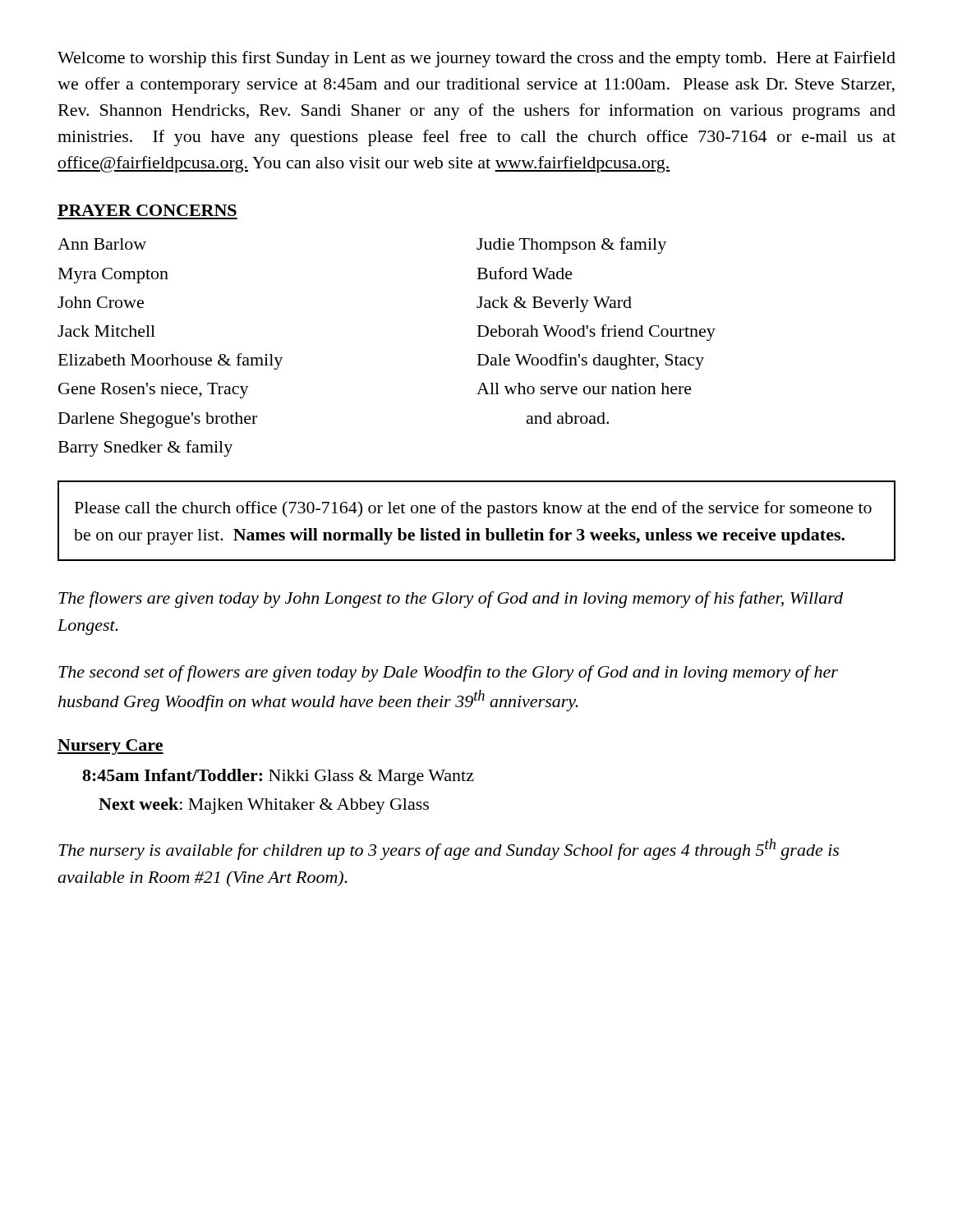Image resolution: width=953 pixels, height=1232 pixels.
Task: Navigate to the element starting "Myra Compton"
Action: click(x=113, y=273)
